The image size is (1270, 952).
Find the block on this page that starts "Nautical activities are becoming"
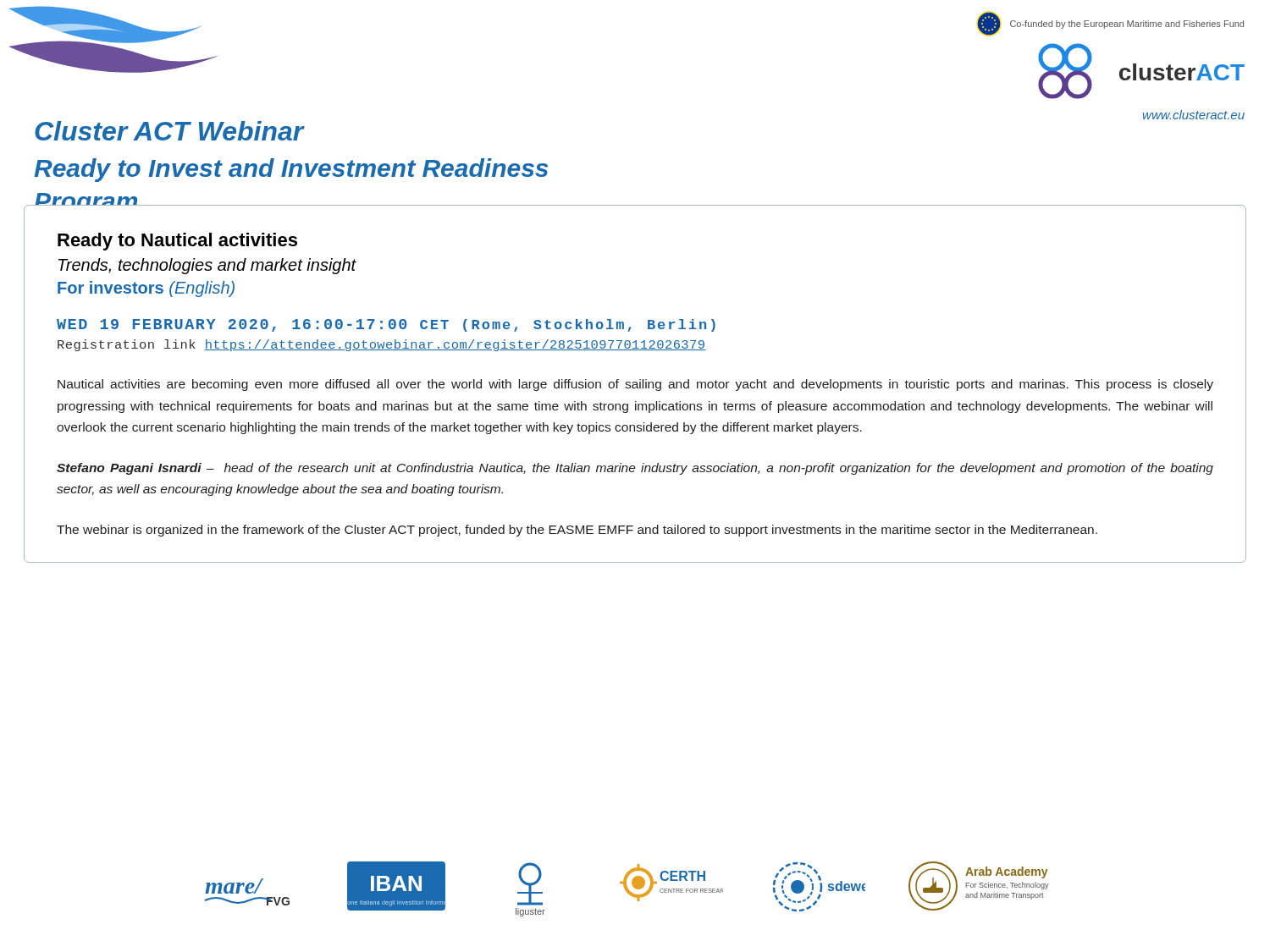(x=635, y=405)
